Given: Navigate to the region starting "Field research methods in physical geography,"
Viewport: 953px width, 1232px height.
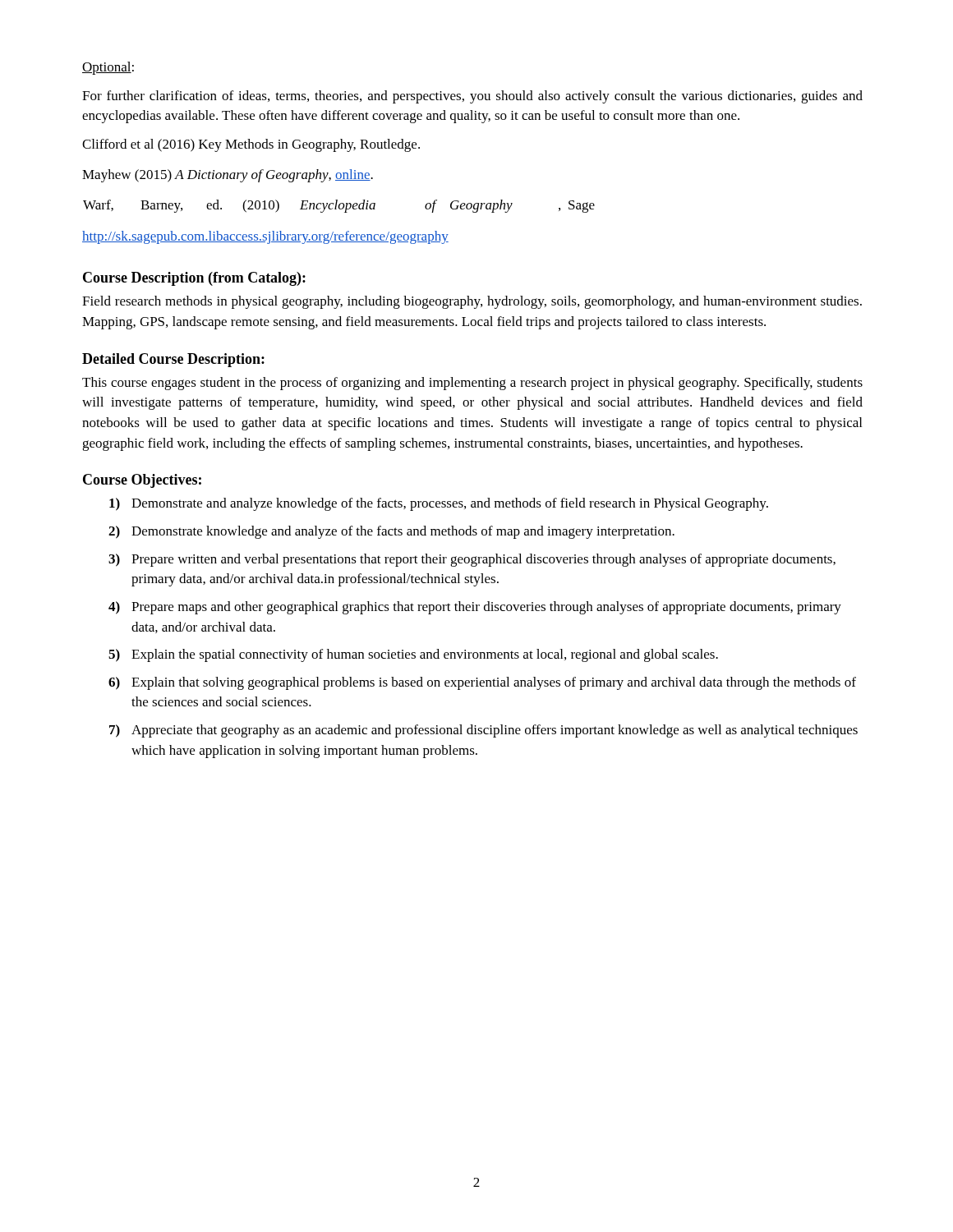Looking at the screenshot, I should (472, 312).
